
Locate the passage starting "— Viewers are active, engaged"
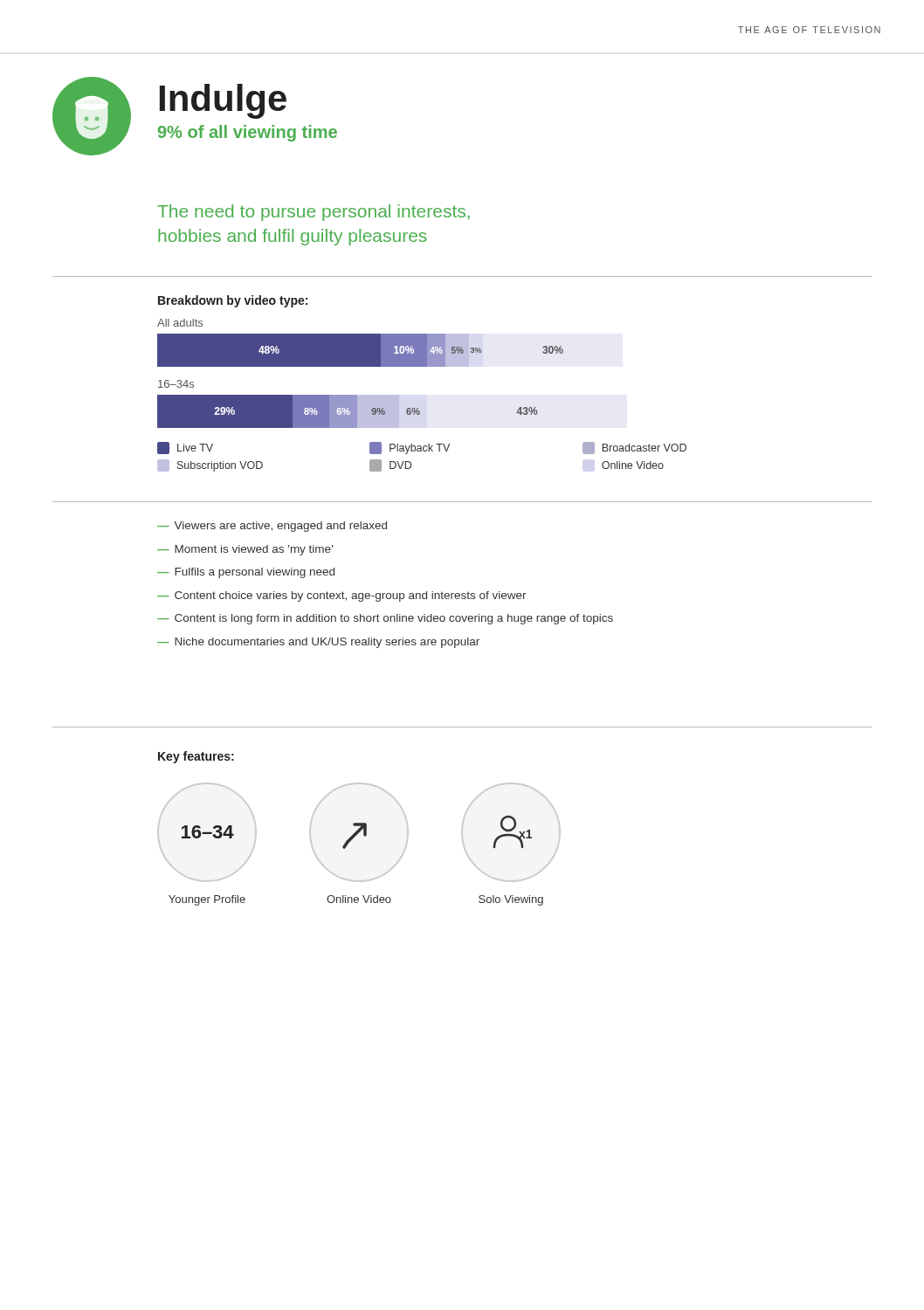click(272, 526)
